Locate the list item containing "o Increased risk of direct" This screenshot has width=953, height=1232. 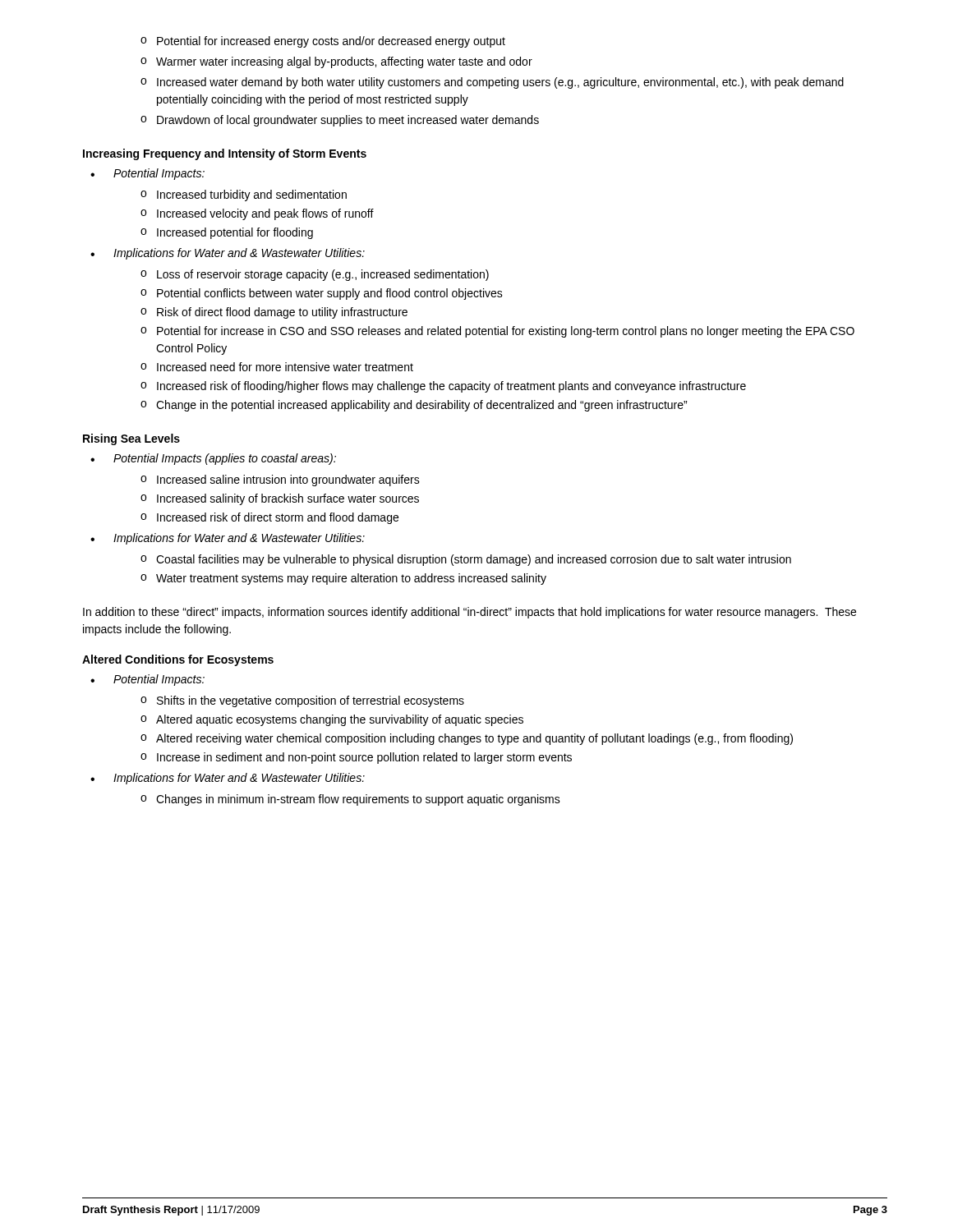[x=269, y=518]
